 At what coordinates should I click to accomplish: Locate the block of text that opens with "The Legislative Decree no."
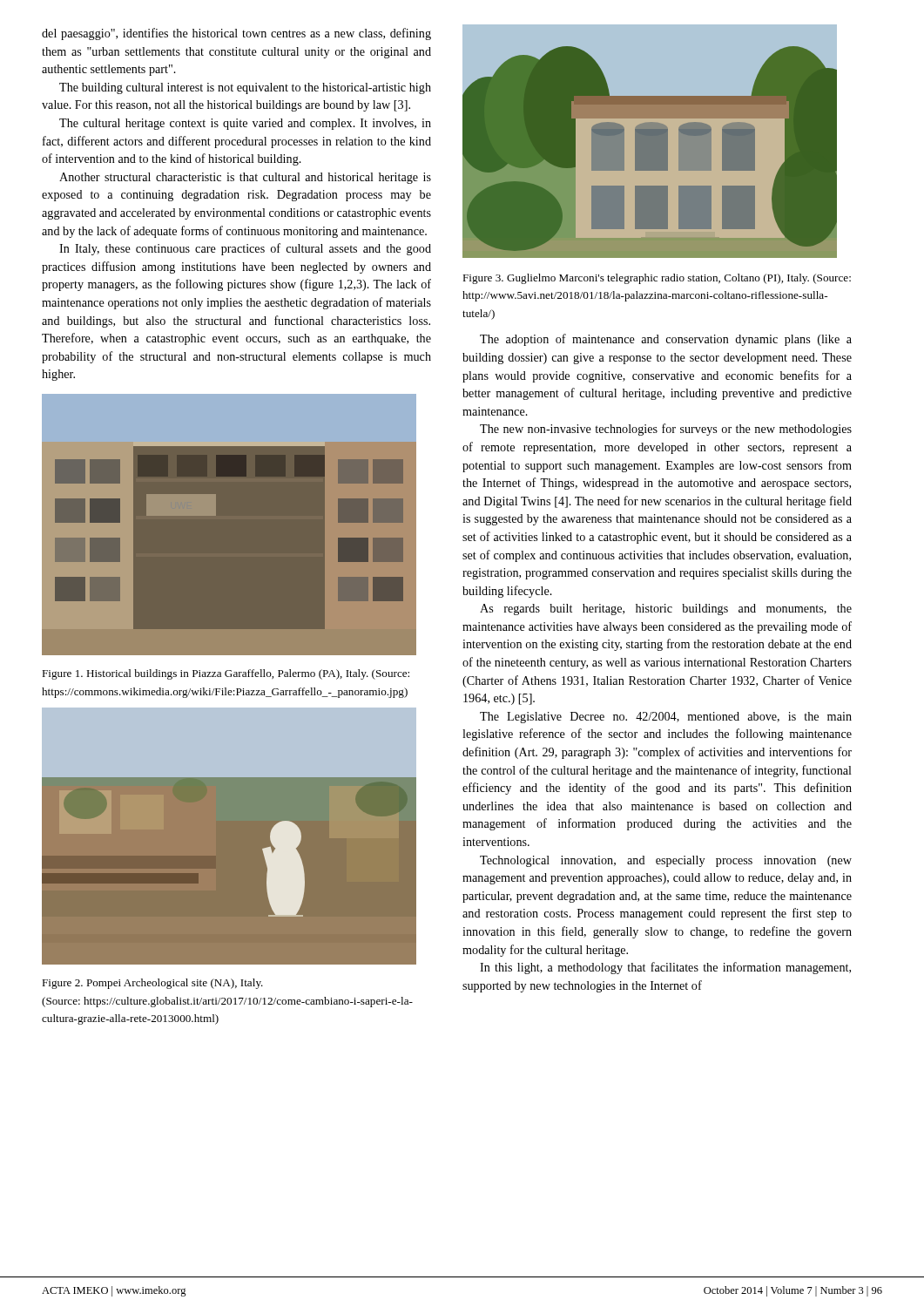[657, 779]
